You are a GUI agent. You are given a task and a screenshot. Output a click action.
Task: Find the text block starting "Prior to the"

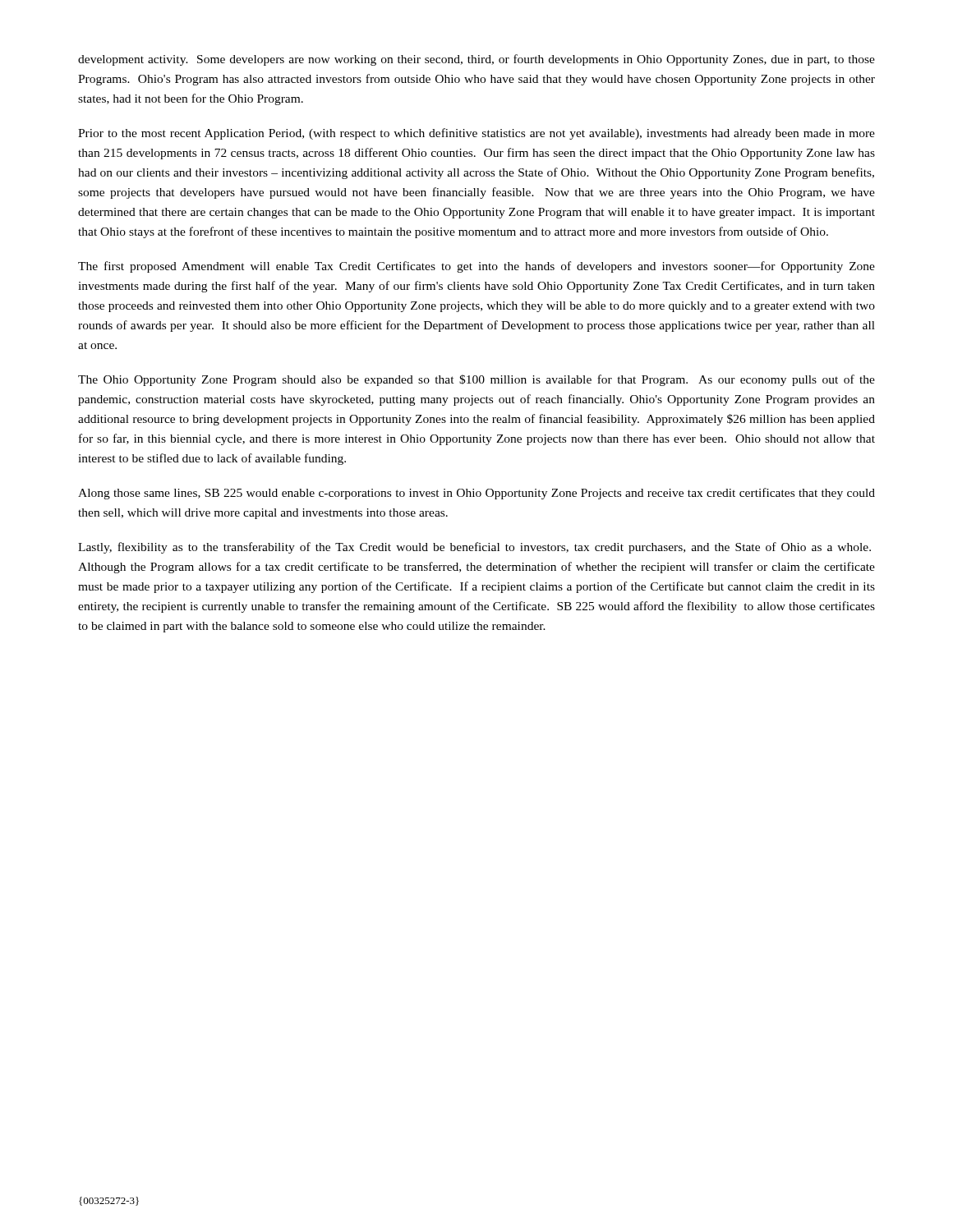point(476,182)
